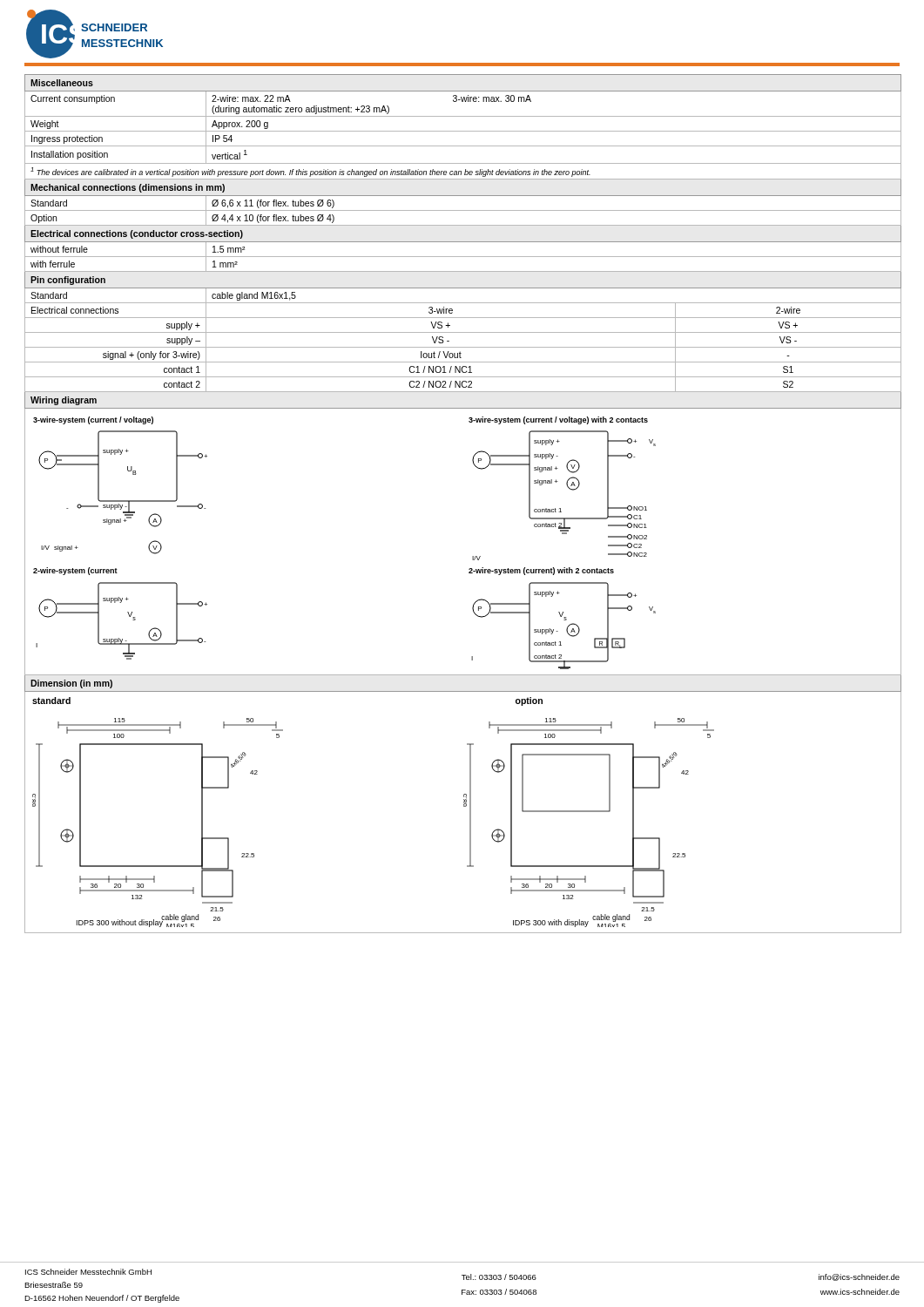924x1307 pixels.
Task: Locate the table with the text "contact 2 C2"
Action: 463,384
